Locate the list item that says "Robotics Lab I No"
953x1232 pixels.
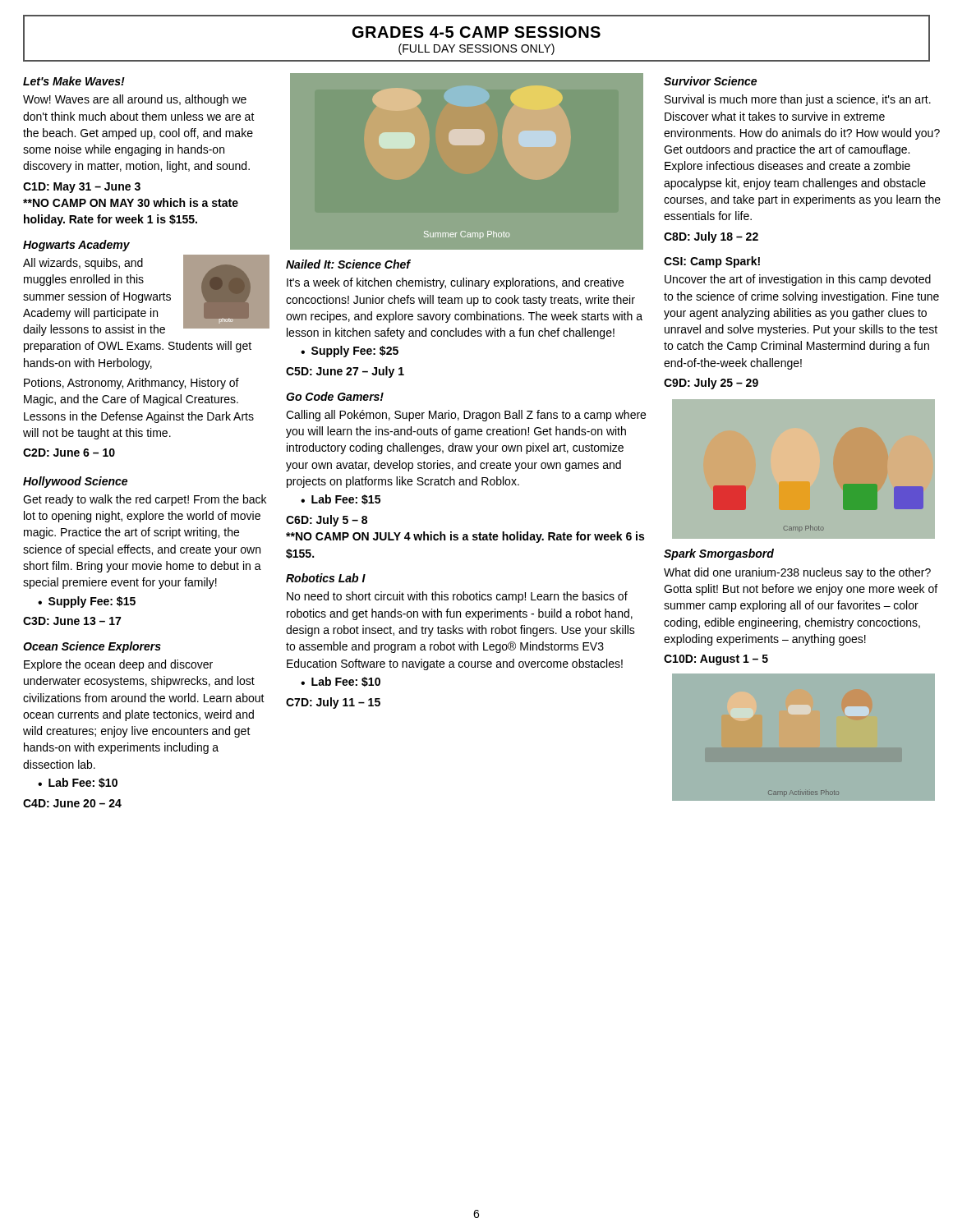(467, 640)
